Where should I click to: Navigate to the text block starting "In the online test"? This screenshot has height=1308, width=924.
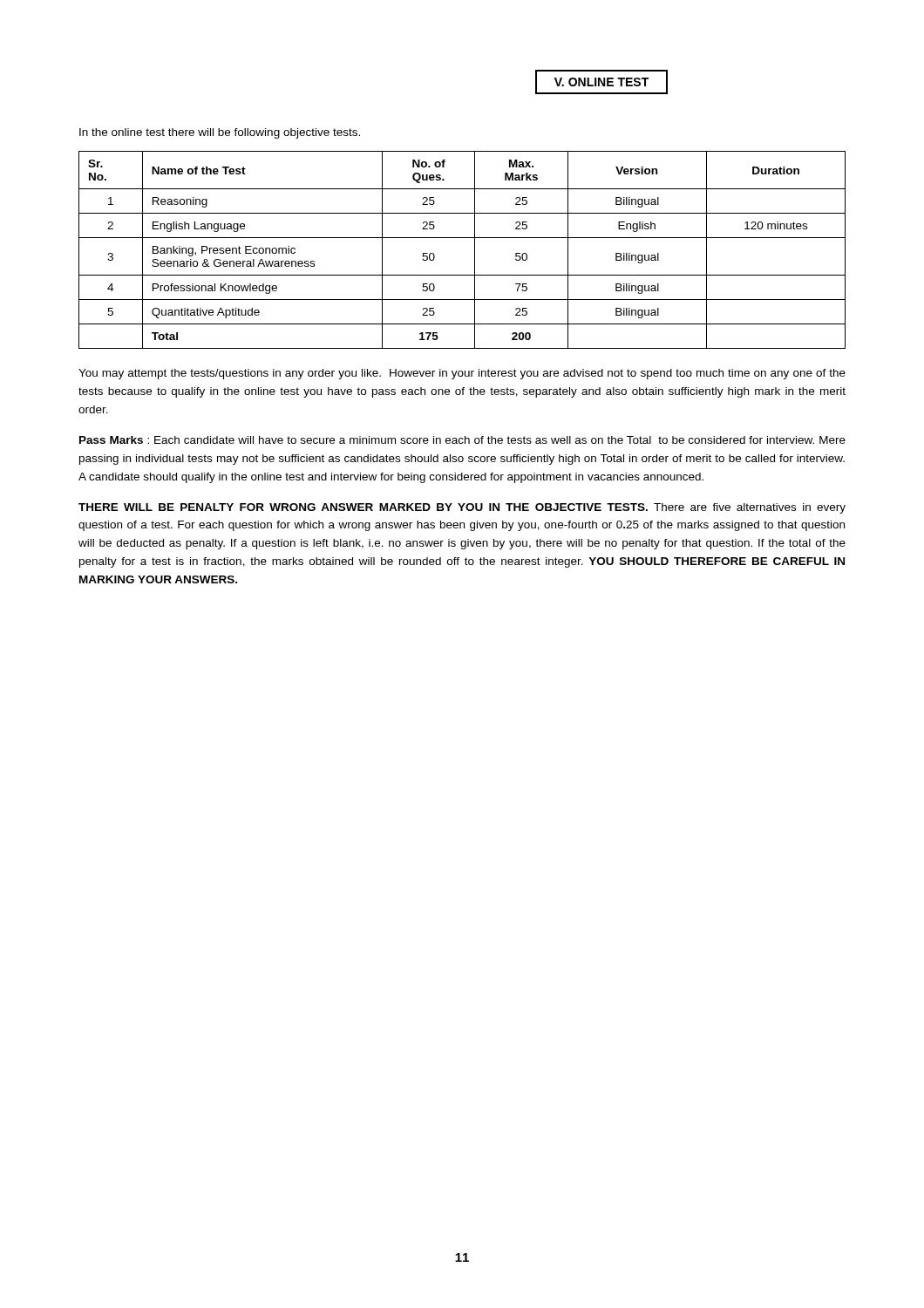pyautogui.click(x=220, y=132)
